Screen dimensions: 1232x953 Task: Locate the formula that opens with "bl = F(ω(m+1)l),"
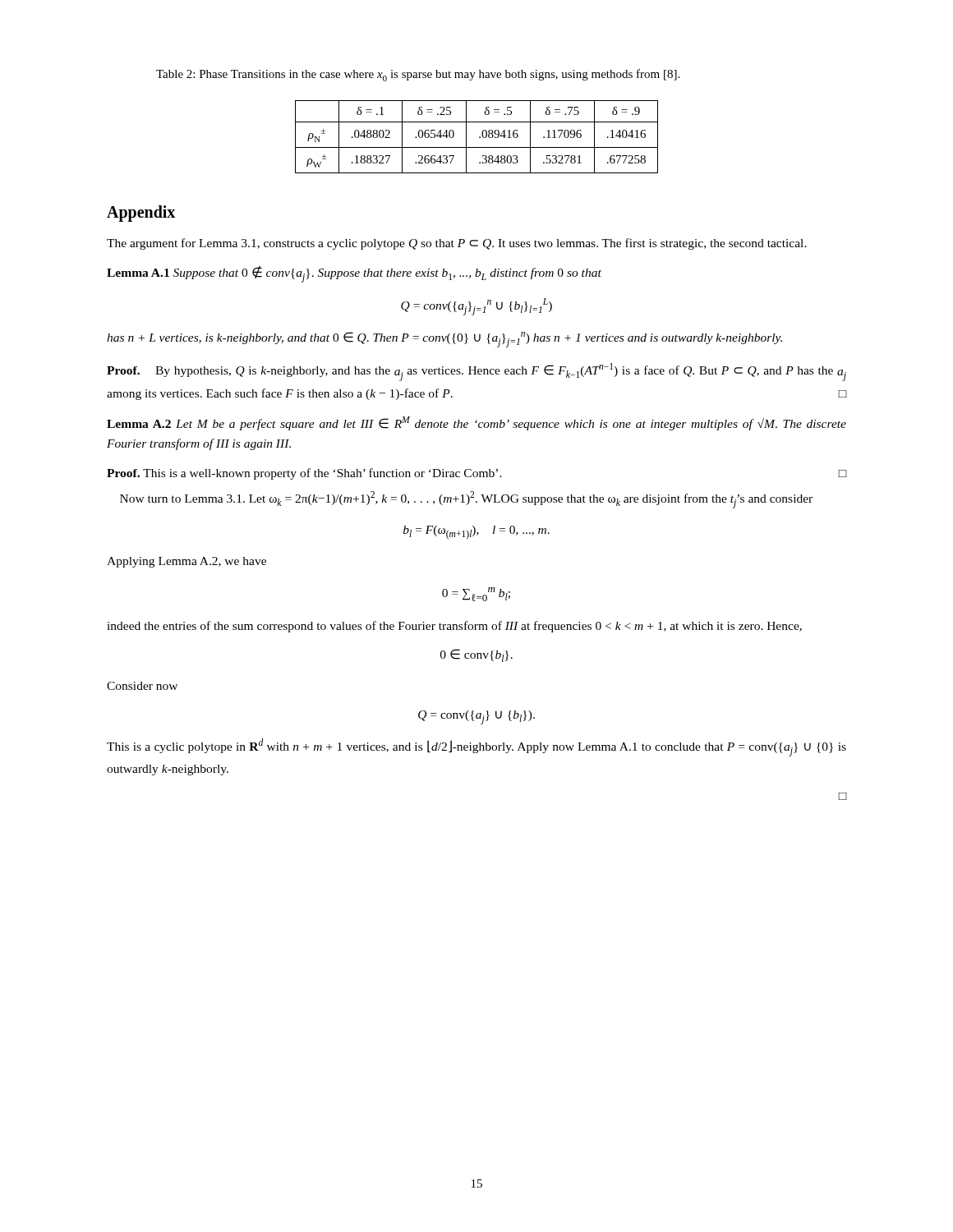click(476, 531)
